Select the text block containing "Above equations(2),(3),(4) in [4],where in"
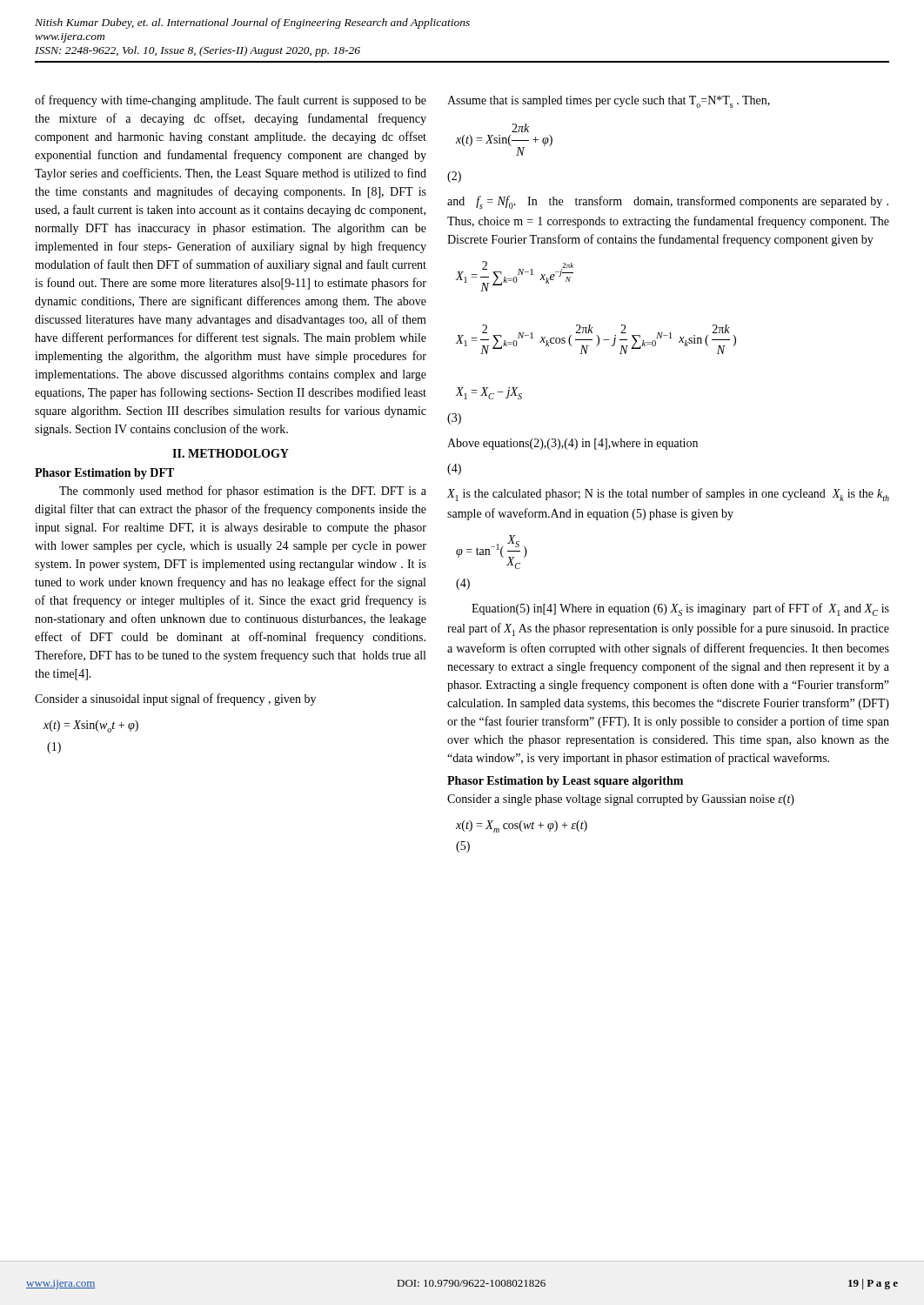The width and height of the screenshot is (924, 1305). tap(573, 443)
